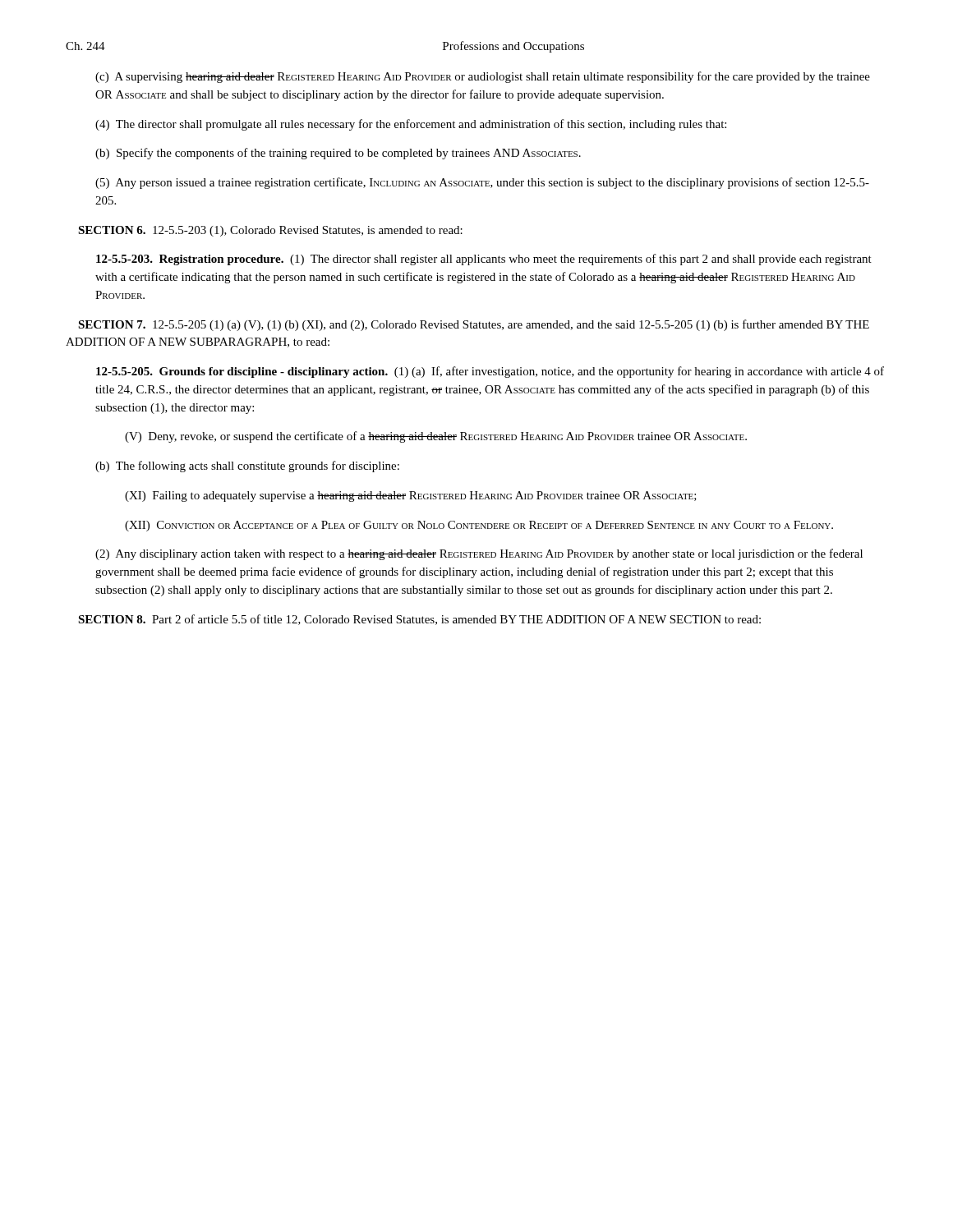The width and height of the screenshot is (953, 1232).
Task: Click on the element starting "(b) Specify the"
Action: [x=338, y=153]
